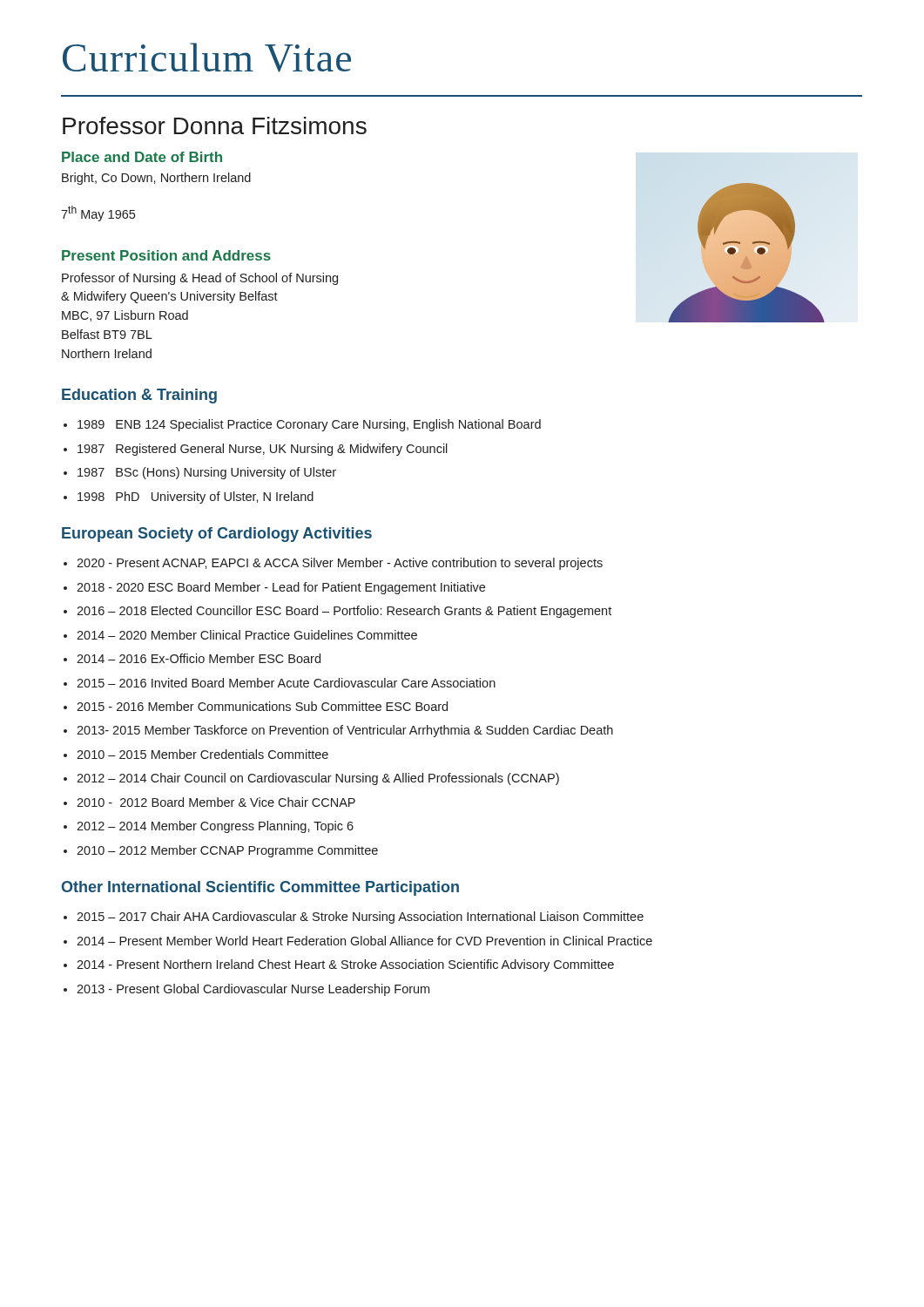Navigate to the block starting "Present Position and Address"
The height and width of the screenshot is (1307, 924).
pos(166,255)
